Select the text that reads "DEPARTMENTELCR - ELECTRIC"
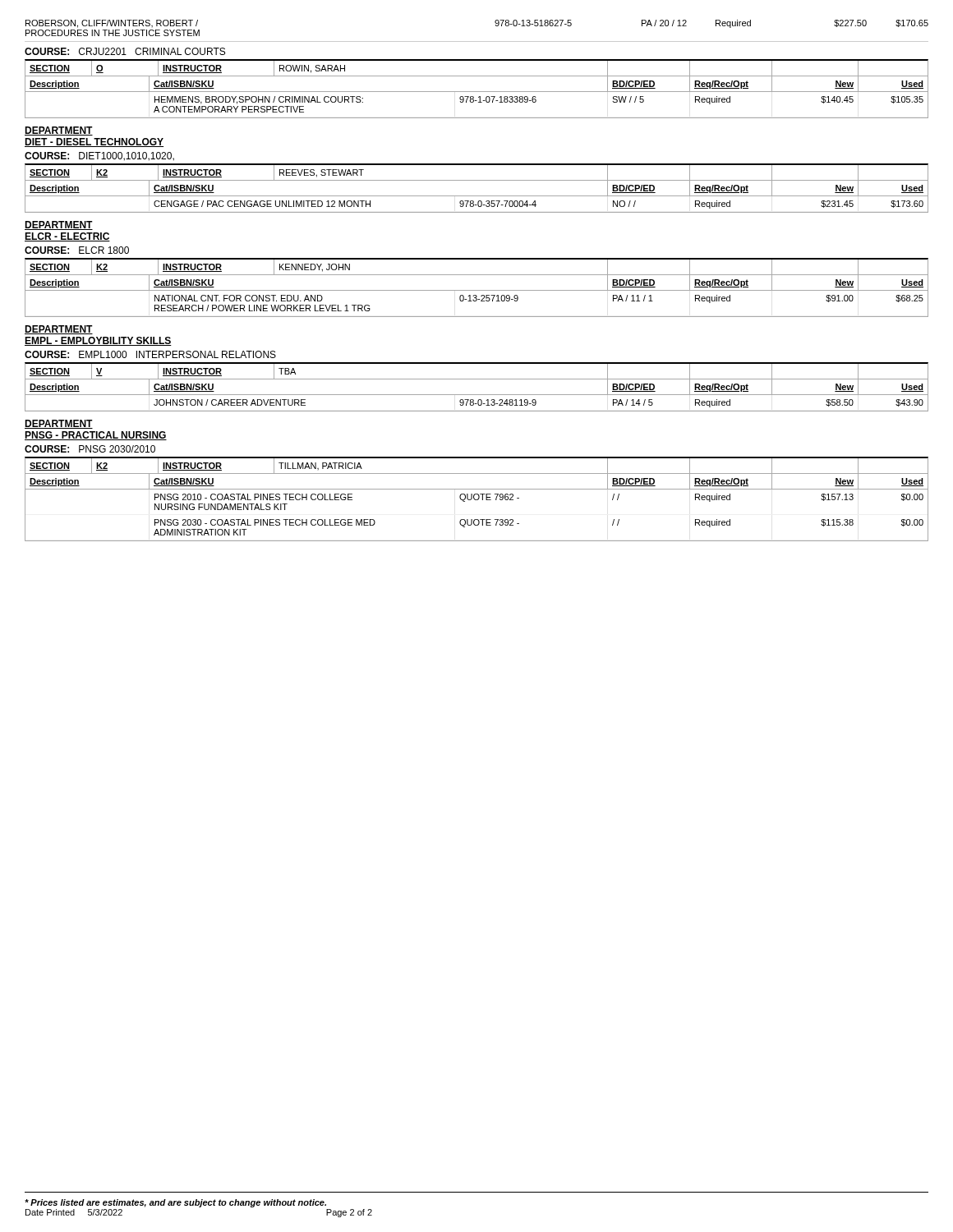 point(67,231)
